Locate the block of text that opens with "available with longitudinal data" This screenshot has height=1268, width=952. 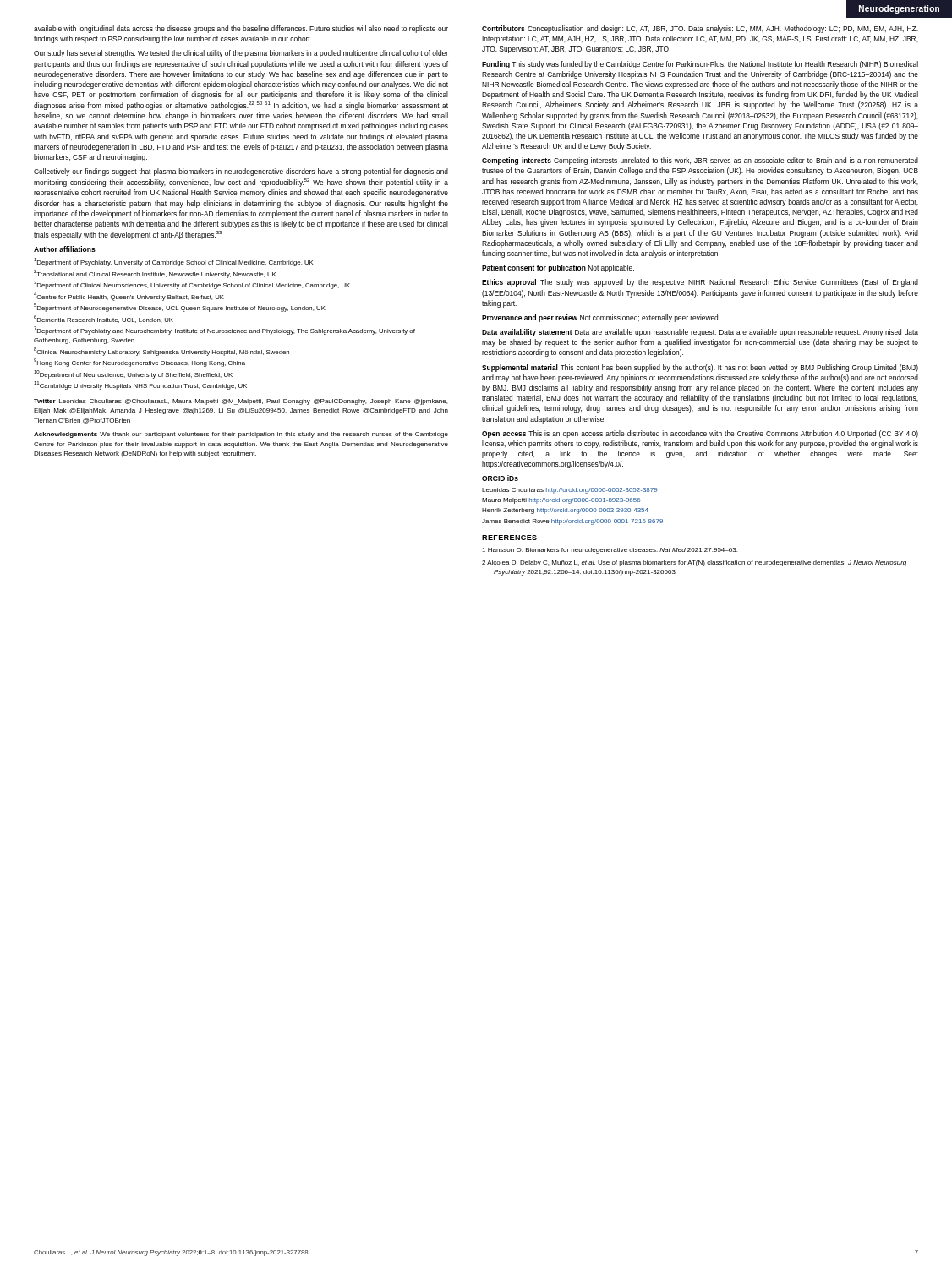click(x=241, y=132)
